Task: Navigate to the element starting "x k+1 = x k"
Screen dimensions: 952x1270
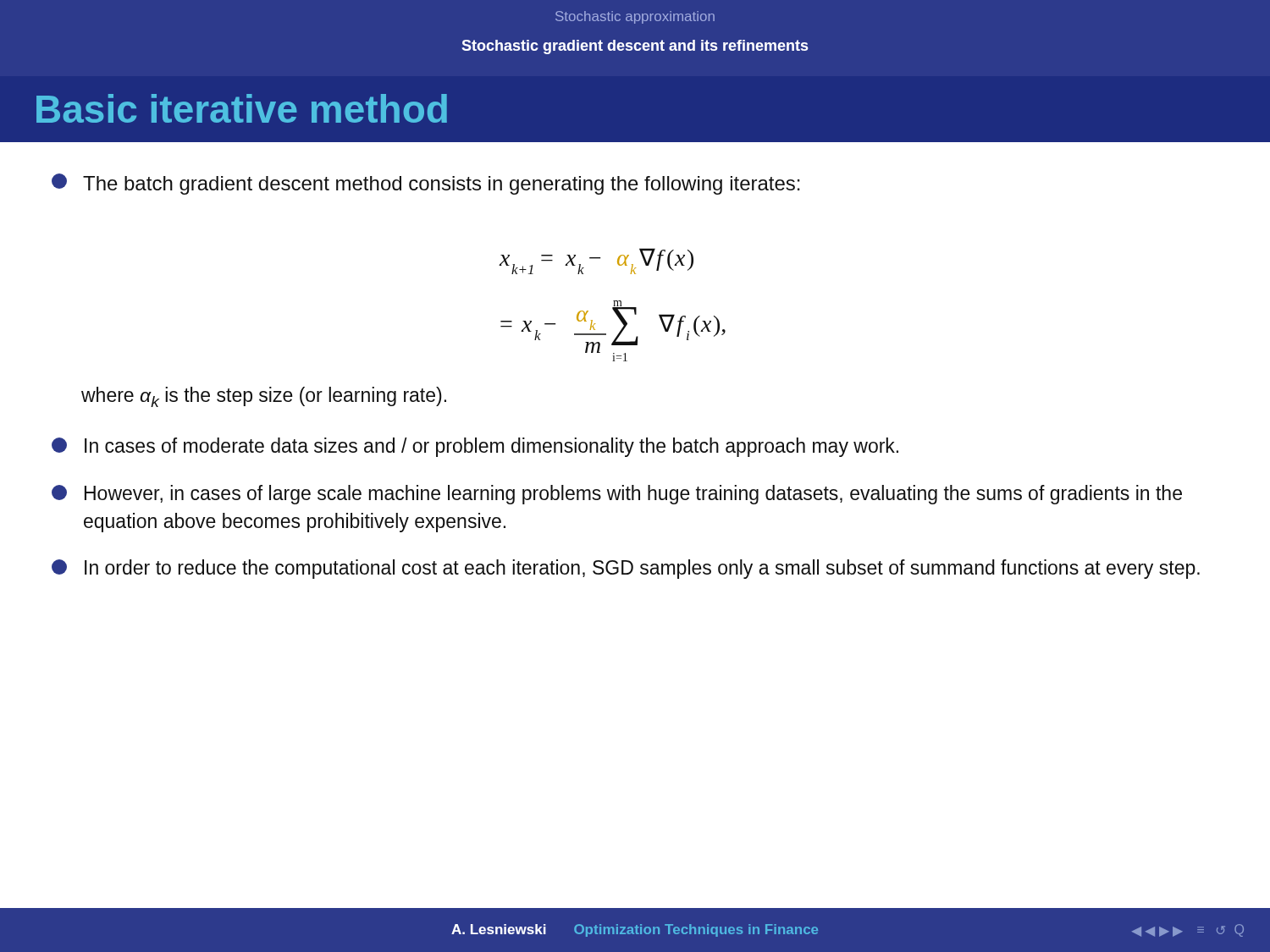Action: pyautogui.click(x=635, y=293)
